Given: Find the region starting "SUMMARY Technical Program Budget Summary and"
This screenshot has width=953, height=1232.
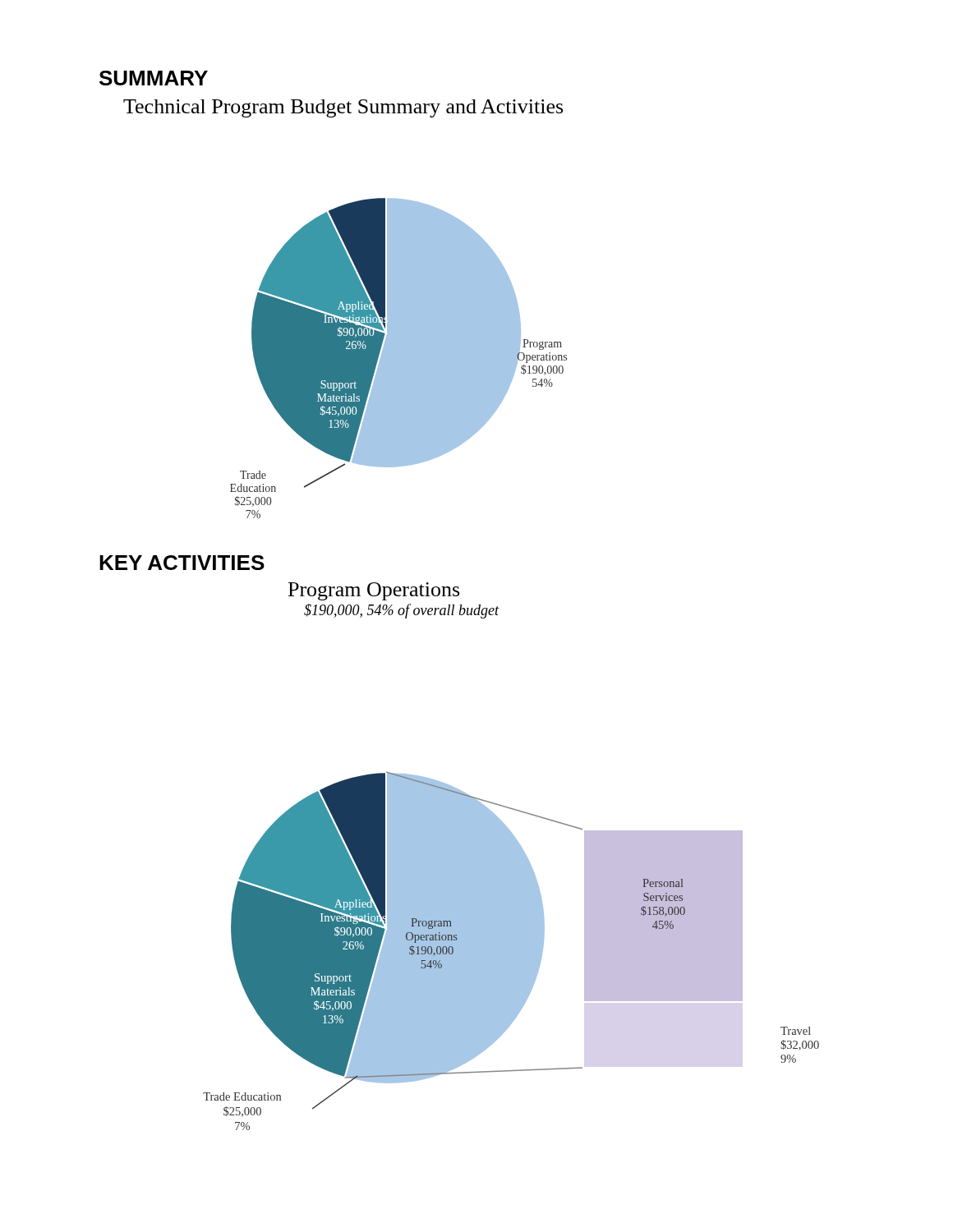Looking at the screenshot, I should (x=331, y=92).
